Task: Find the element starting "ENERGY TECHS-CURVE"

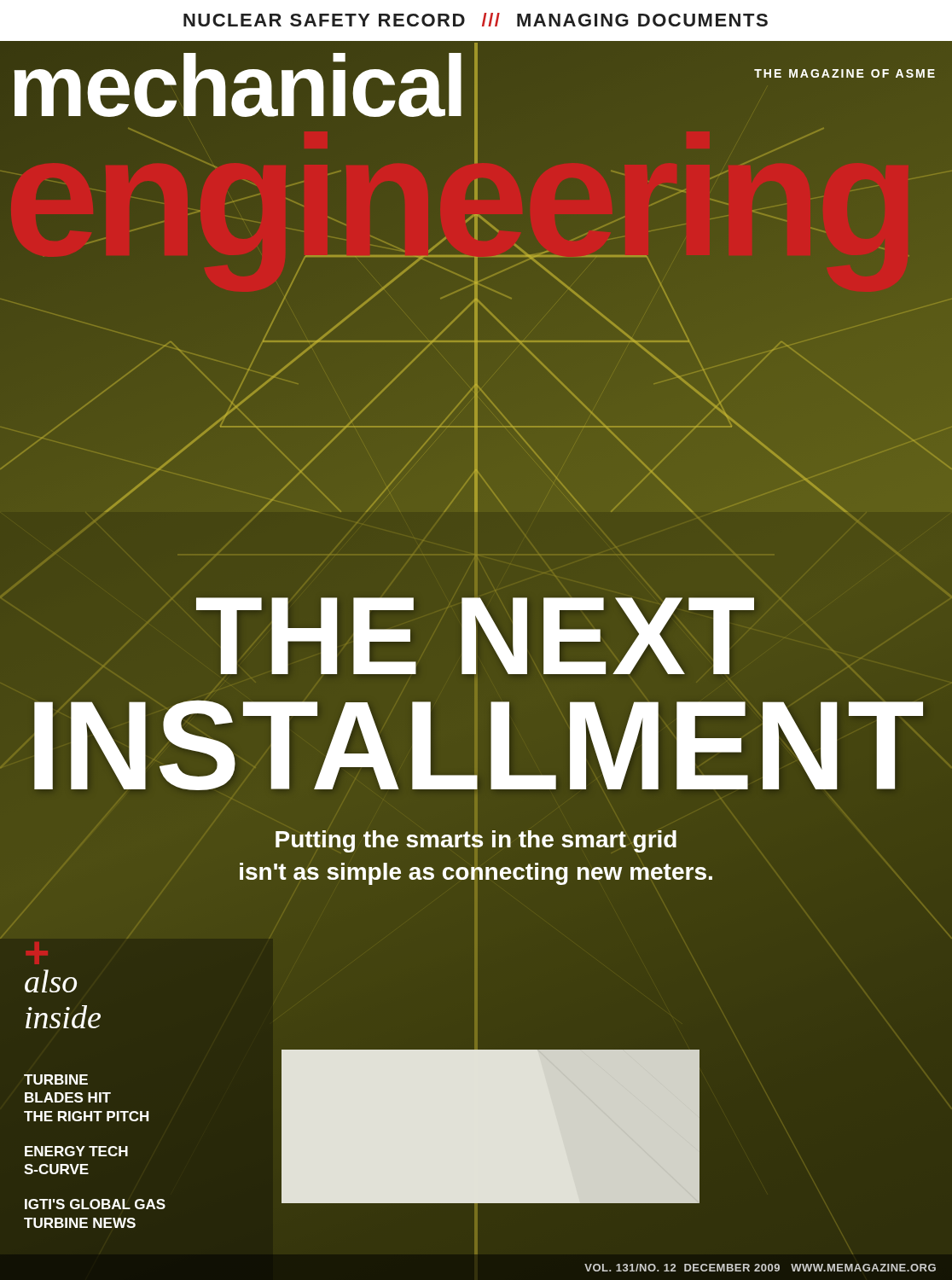Action: pyautogui.click(x=76, y=1160)
